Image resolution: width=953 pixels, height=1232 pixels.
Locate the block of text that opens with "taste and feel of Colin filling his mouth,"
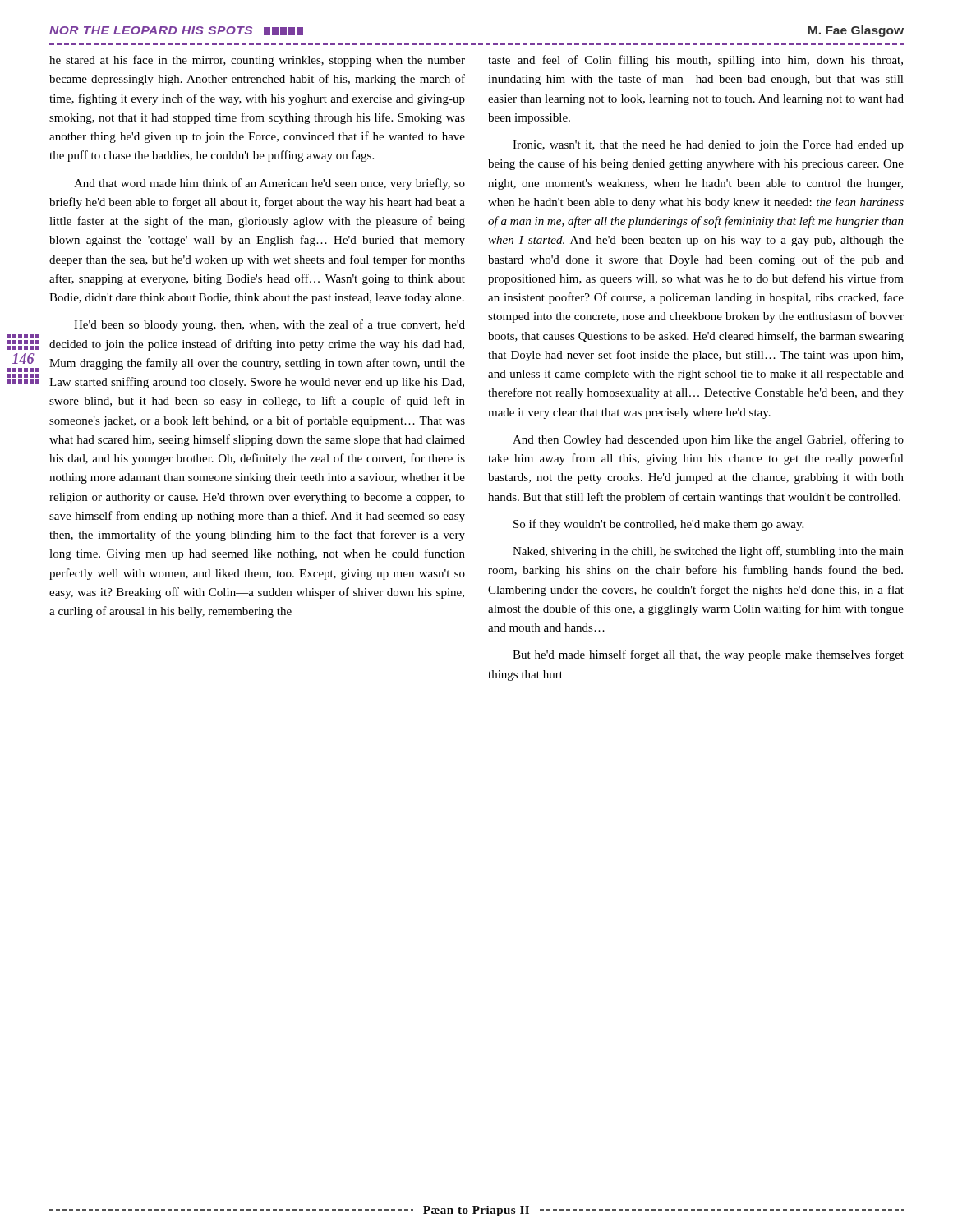(696, 89)
